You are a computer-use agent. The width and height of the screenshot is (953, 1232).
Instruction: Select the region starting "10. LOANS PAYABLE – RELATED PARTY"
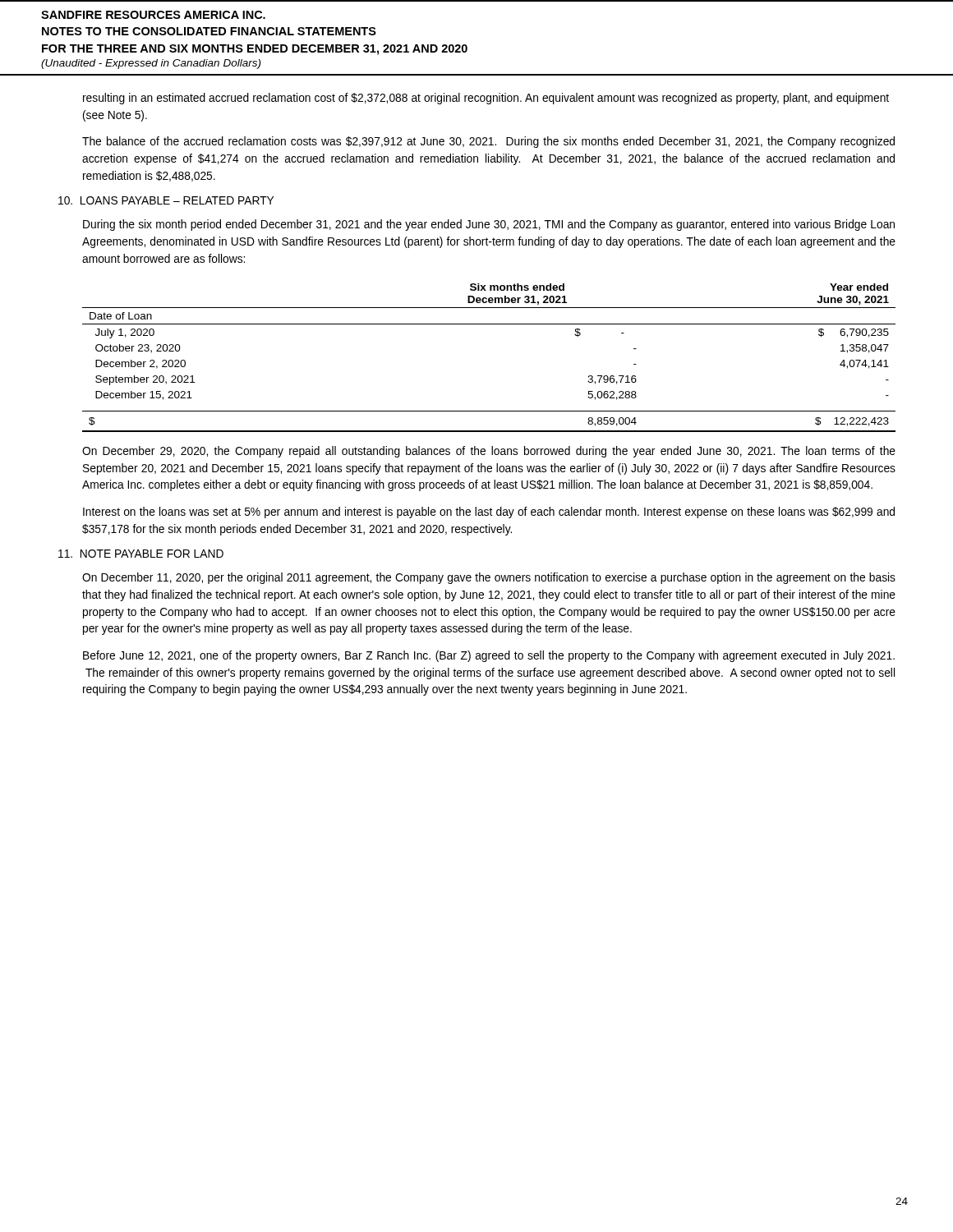coord(166,201)
